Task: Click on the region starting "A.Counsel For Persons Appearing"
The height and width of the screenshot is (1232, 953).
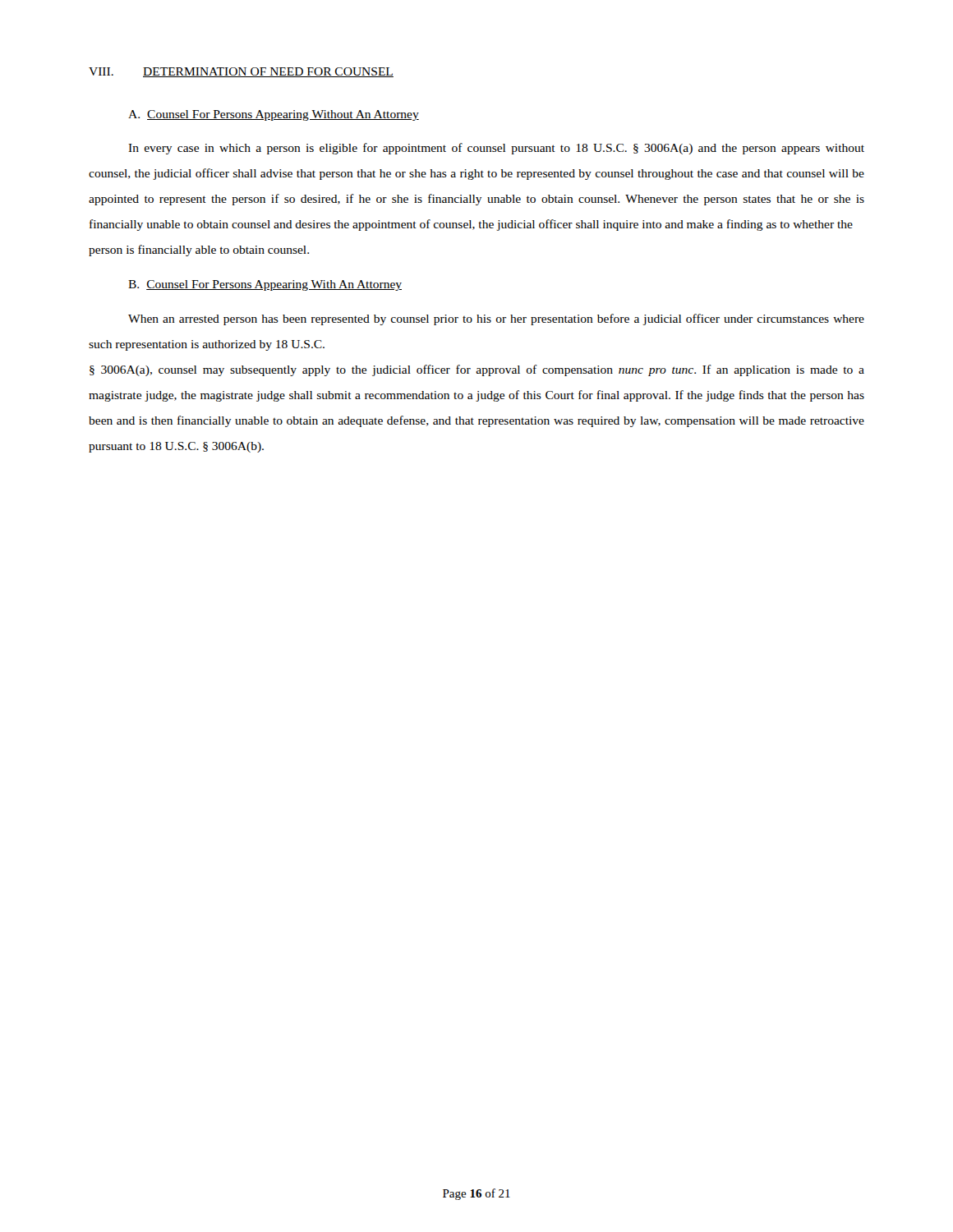Action: pos(273,114)
